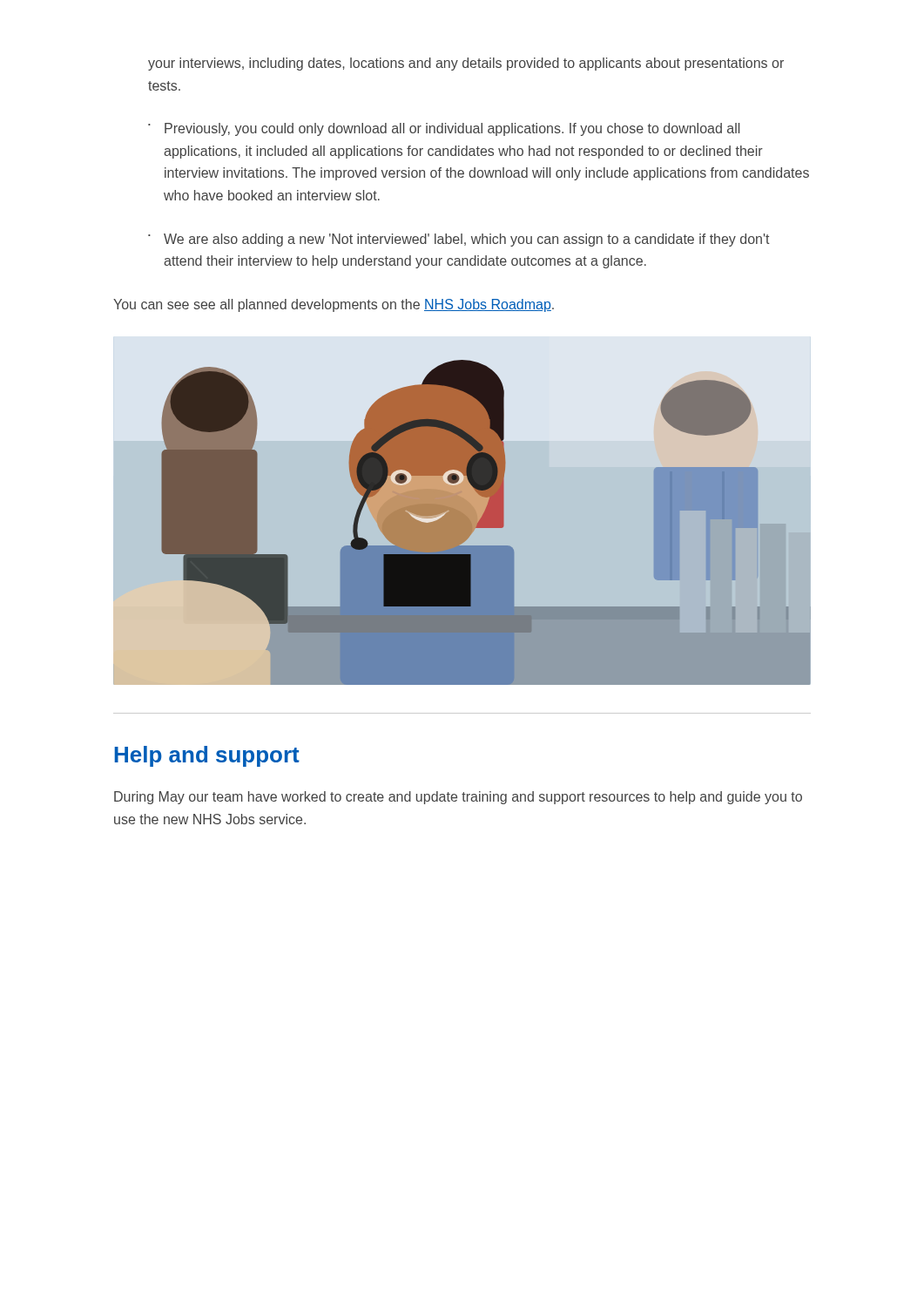
Task: Point to the block beginning "During May our team have worked"
Action: click(458, 808)
